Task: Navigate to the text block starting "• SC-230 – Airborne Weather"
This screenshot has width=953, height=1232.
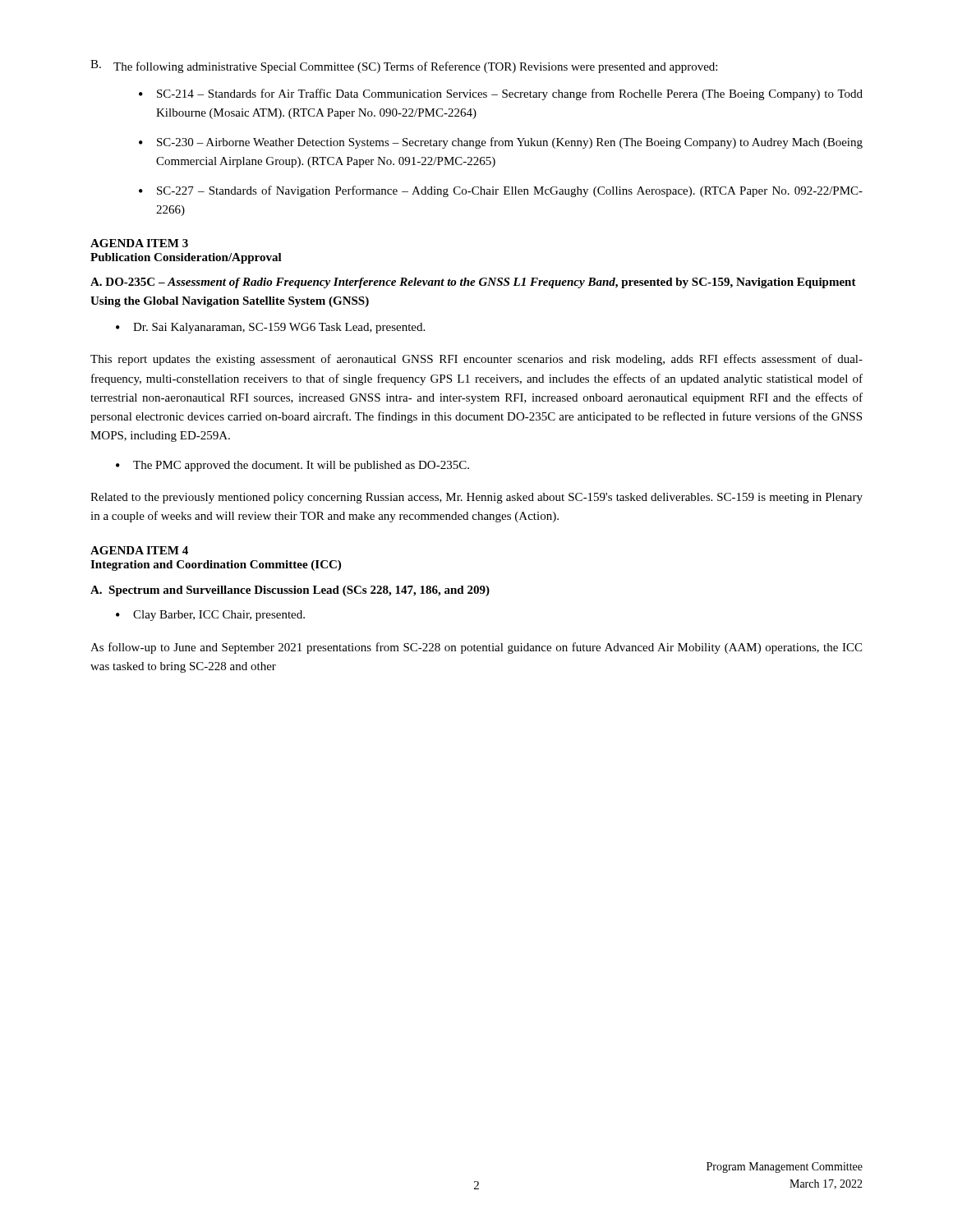Action: click(x=500, y=152)
